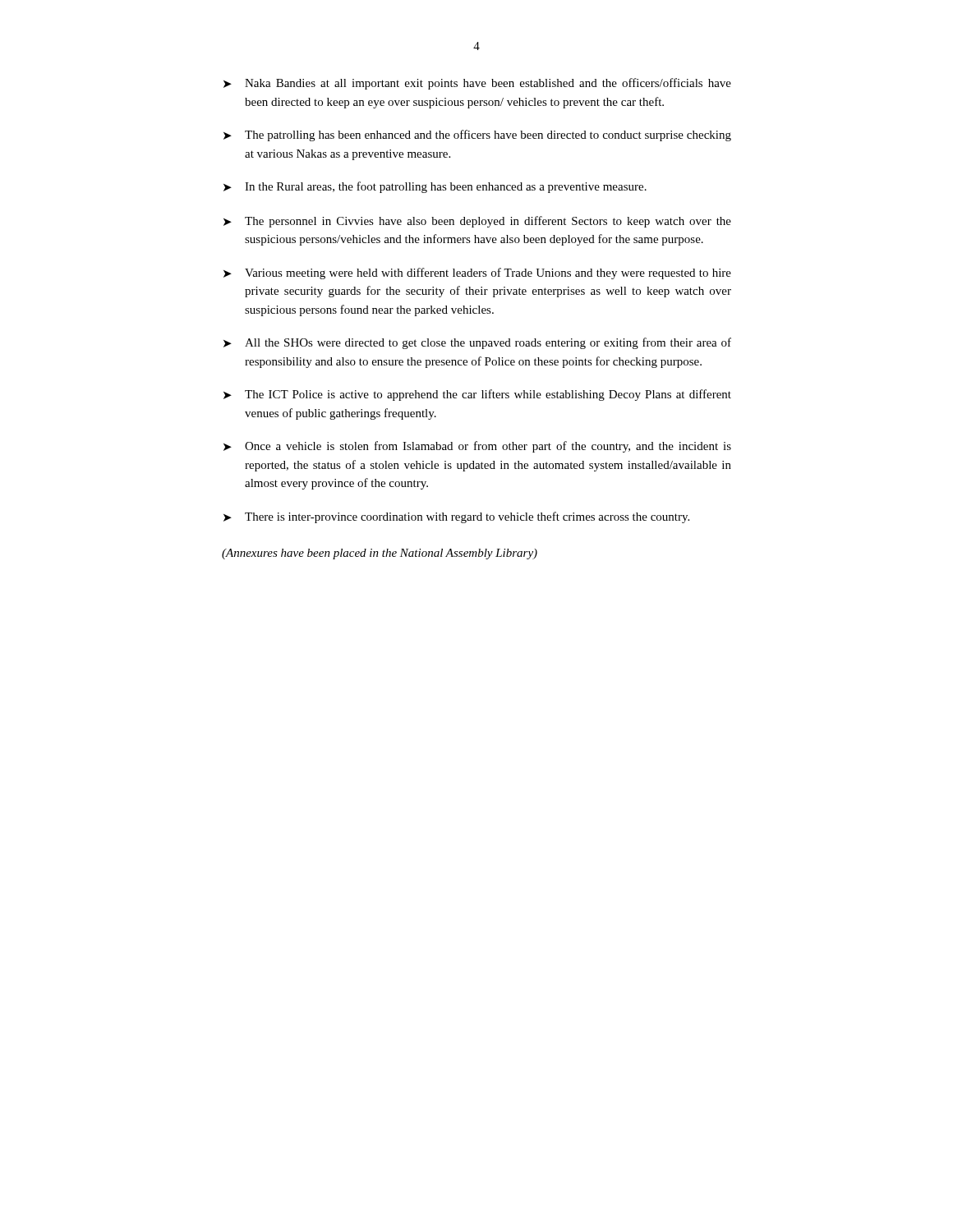Navigate to the block starting "➤ All the SHOs were"

pos(476,352)
